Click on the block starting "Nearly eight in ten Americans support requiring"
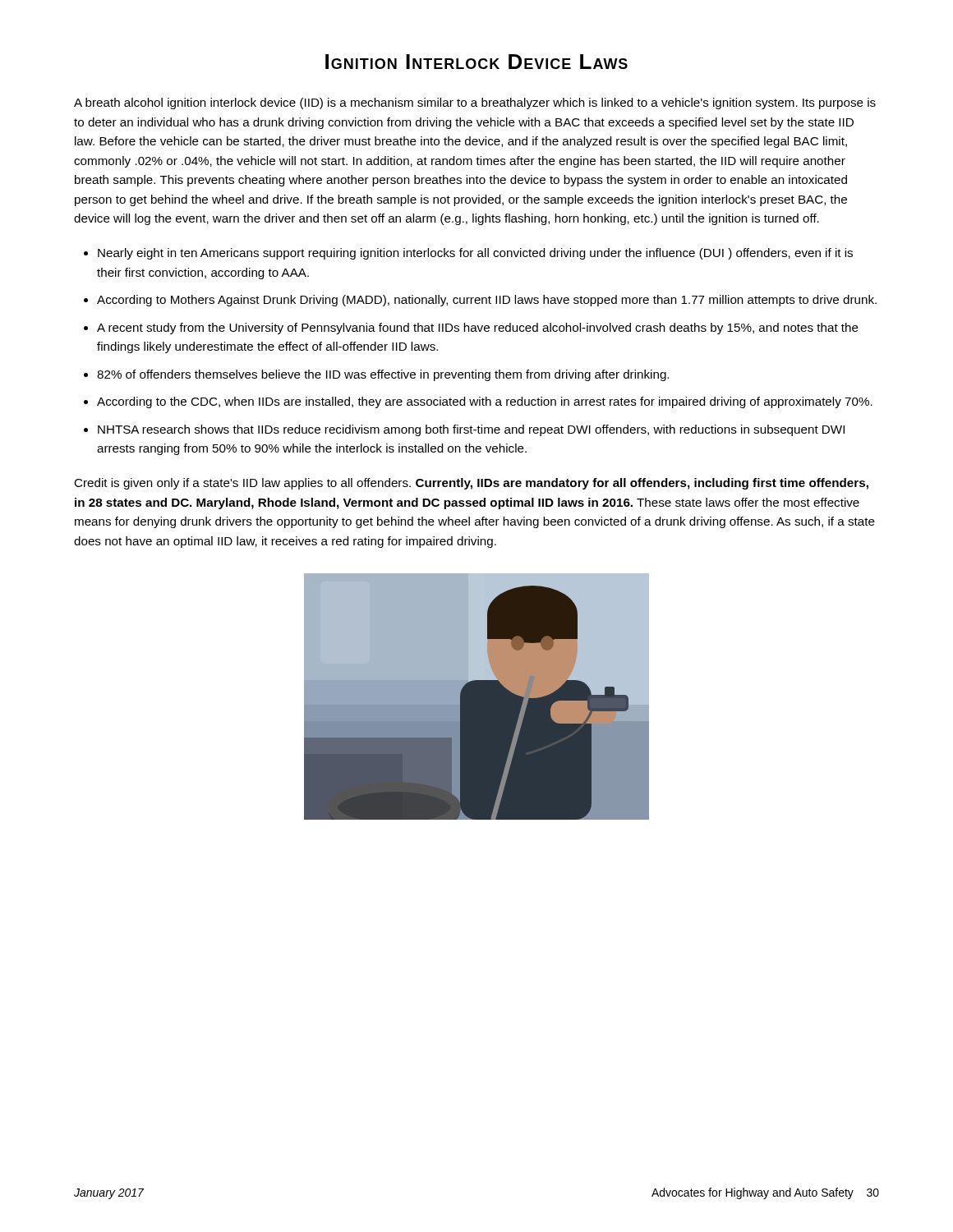This screenshot has width=953, height=1232. (488, 262)
